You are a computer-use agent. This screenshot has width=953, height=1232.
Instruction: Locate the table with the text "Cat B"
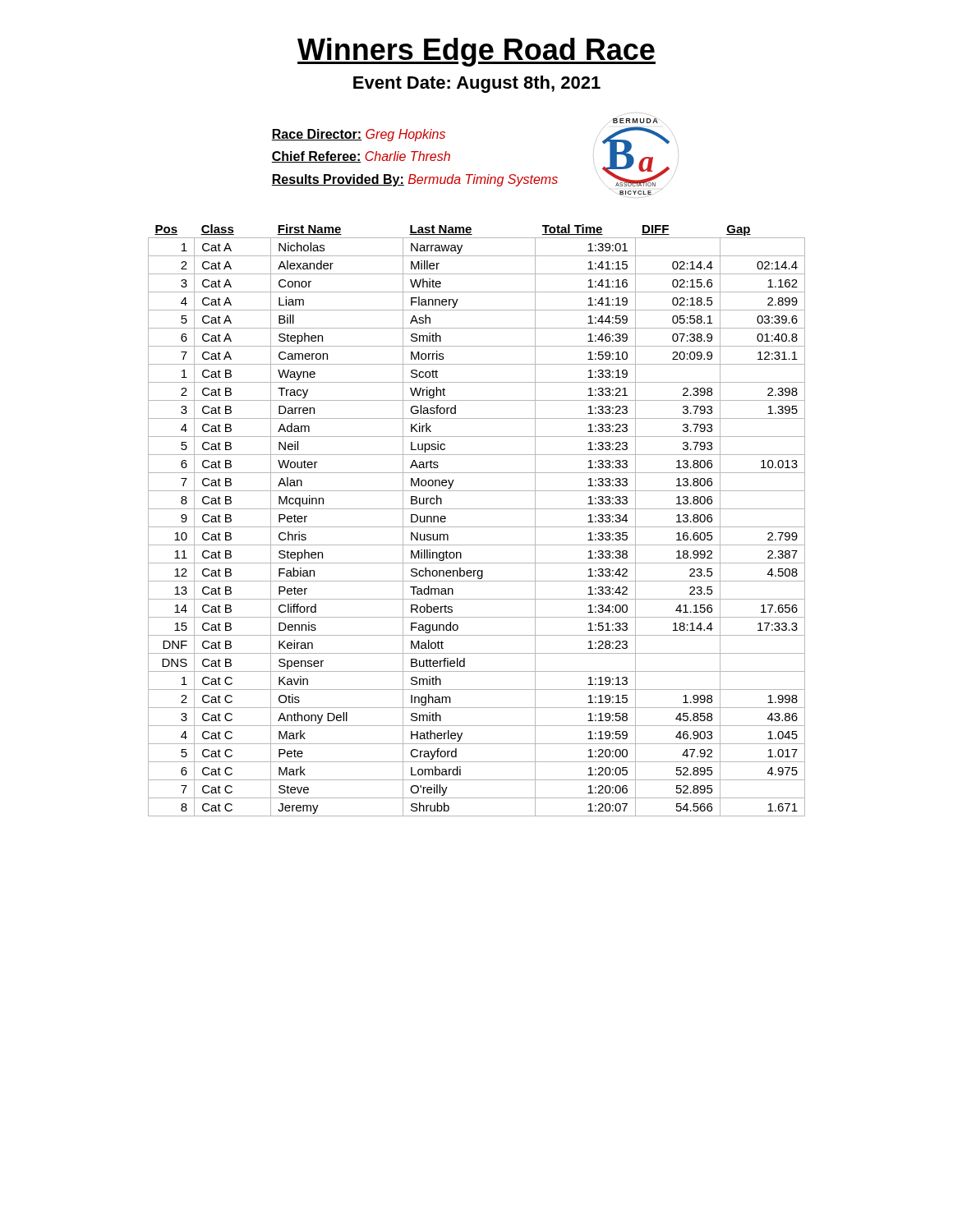tap(476, 518)
